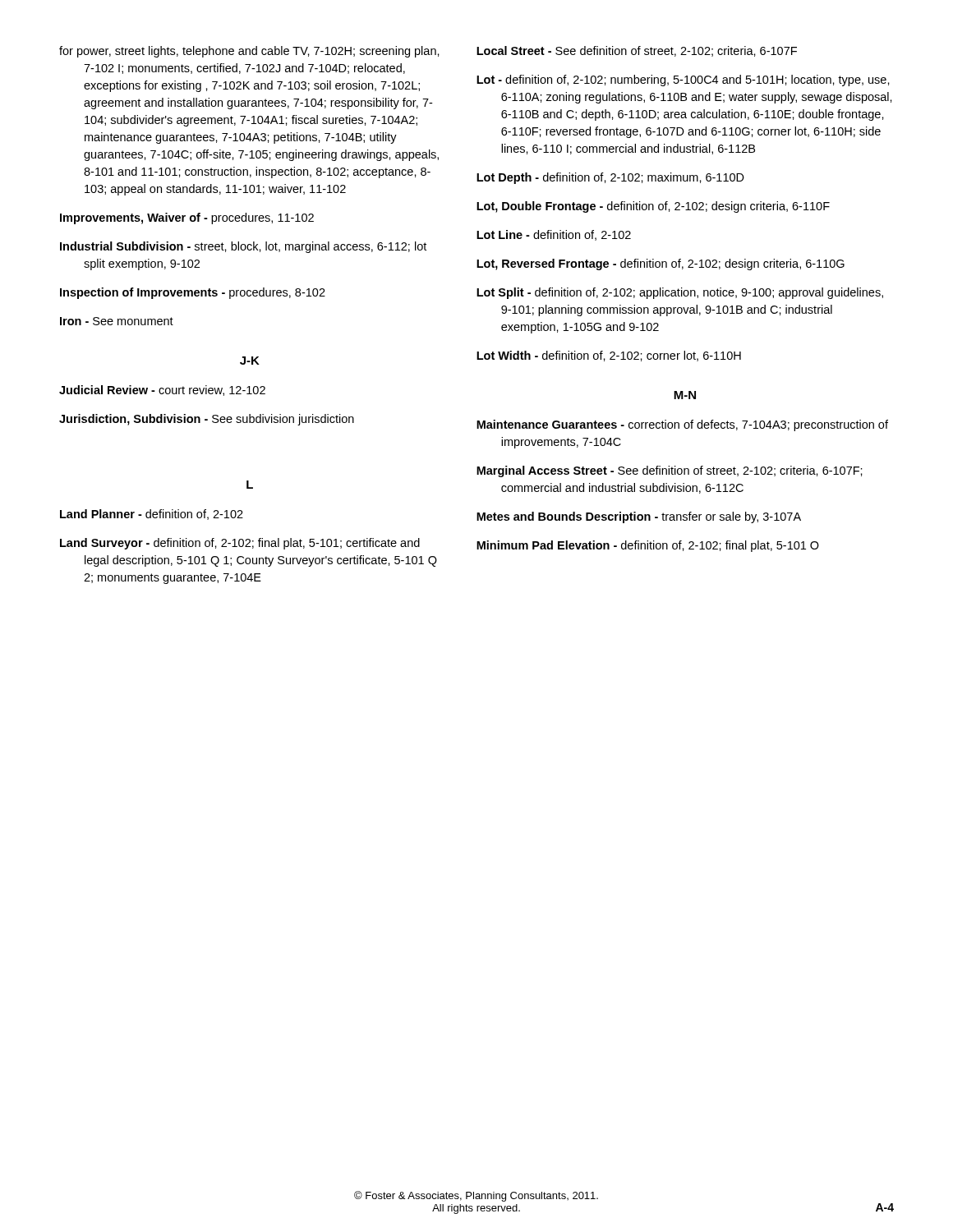Select the block starting "Inspection of Improvements - procedures, 8-102"

click(x=250, y=293)
